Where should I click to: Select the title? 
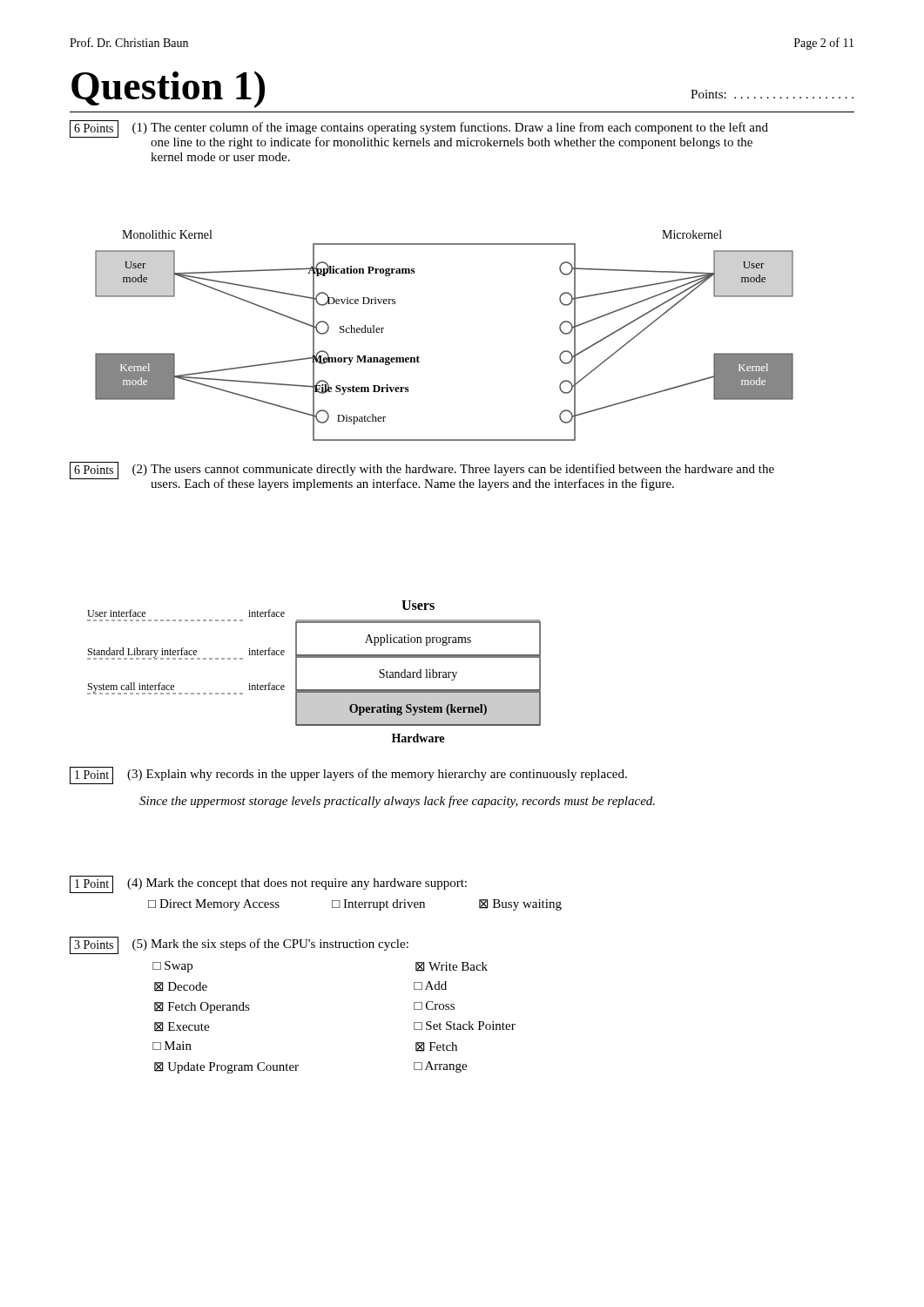pyautogui.click(x=168, y=86)
